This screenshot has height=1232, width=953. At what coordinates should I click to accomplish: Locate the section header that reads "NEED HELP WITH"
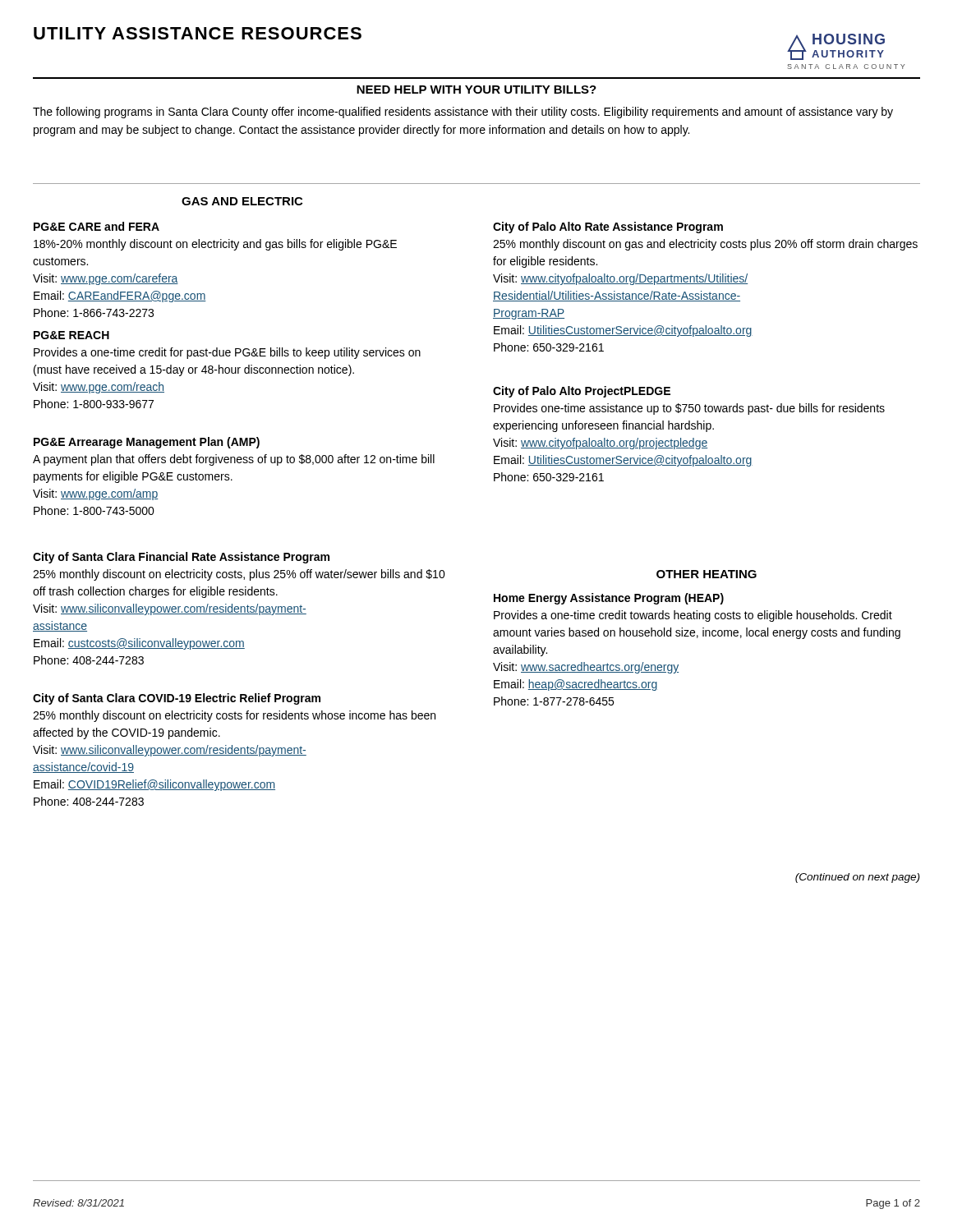point(476,89)
